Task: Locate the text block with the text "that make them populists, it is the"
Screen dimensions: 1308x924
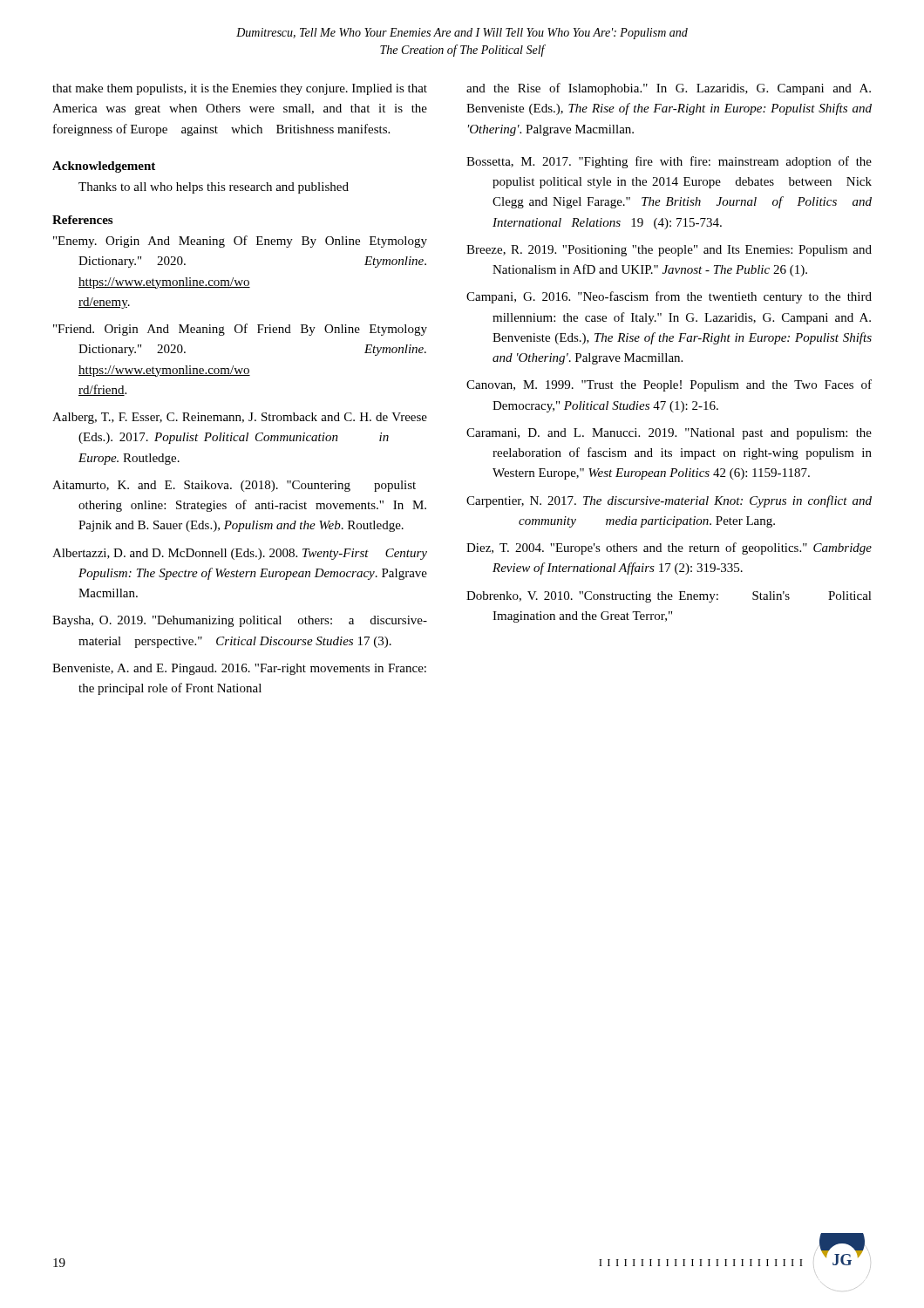Action: pos(240,108)
